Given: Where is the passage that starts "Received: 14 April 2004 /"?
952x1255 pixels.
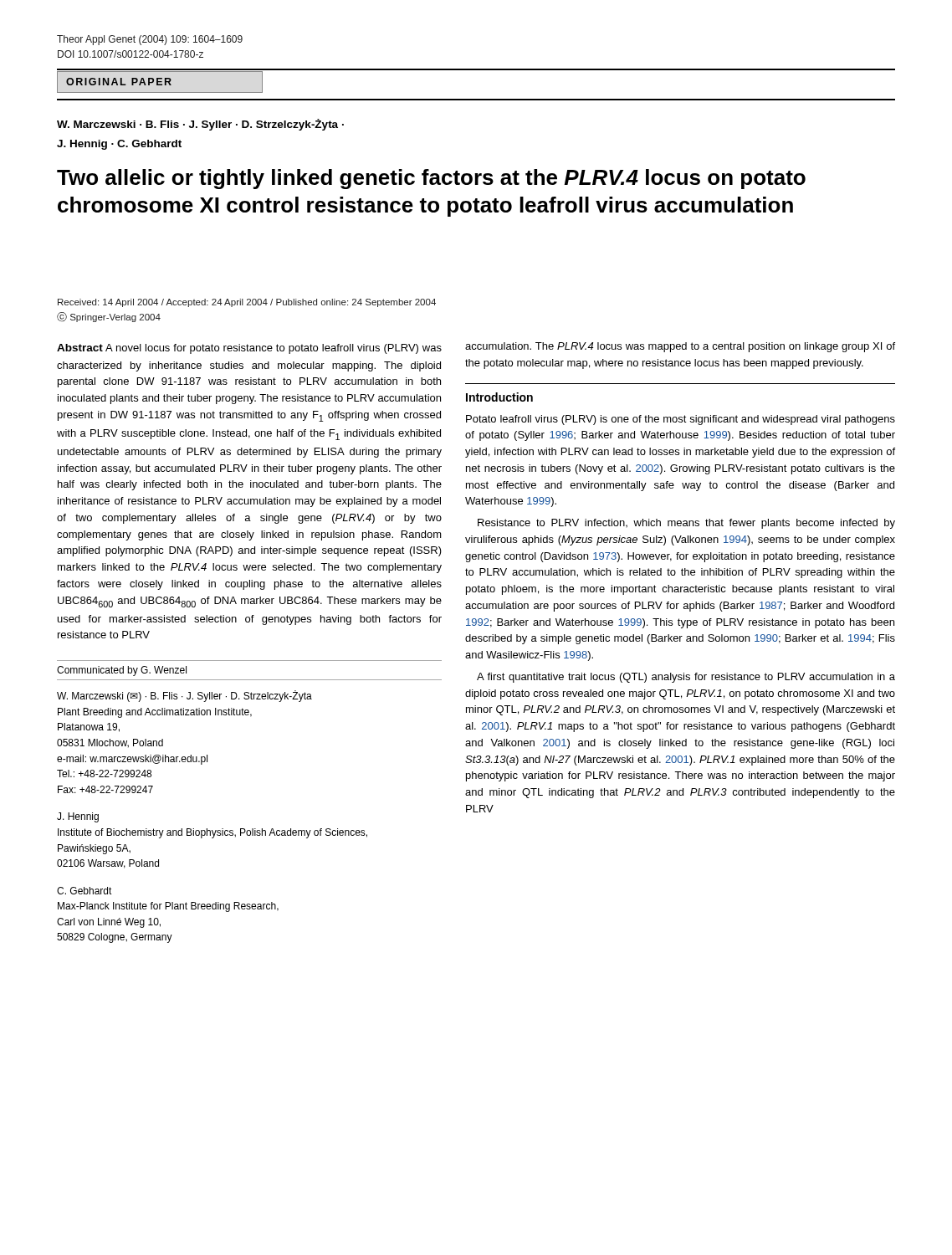Looking at the screenshot, I should 247,310.
